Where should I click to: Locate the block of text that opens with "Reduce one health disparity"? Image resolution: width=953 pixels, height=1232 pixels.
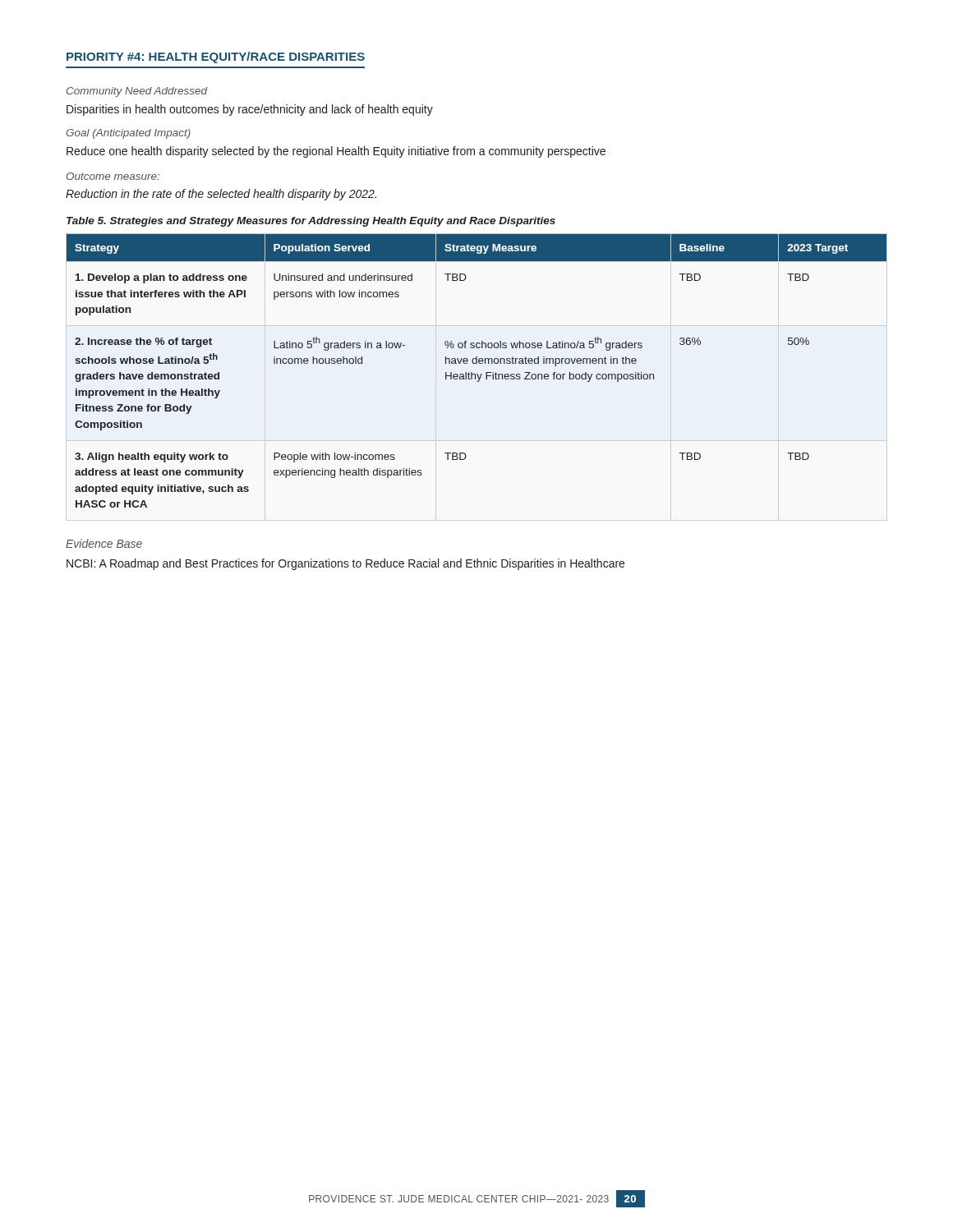[336, 151]
